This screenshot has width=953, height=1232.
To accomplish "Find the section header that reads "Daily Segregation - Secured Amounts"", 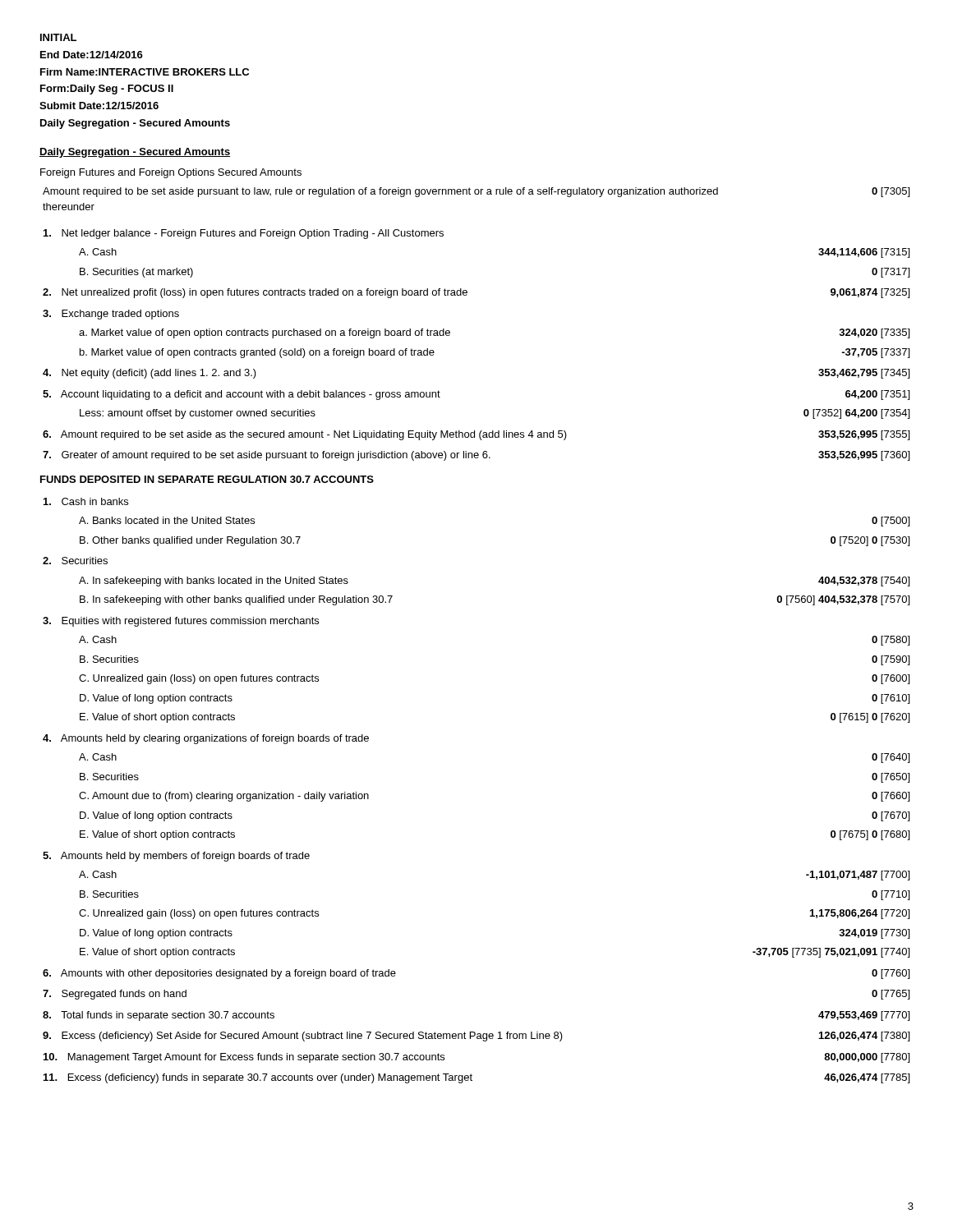I will coord(135,151).
